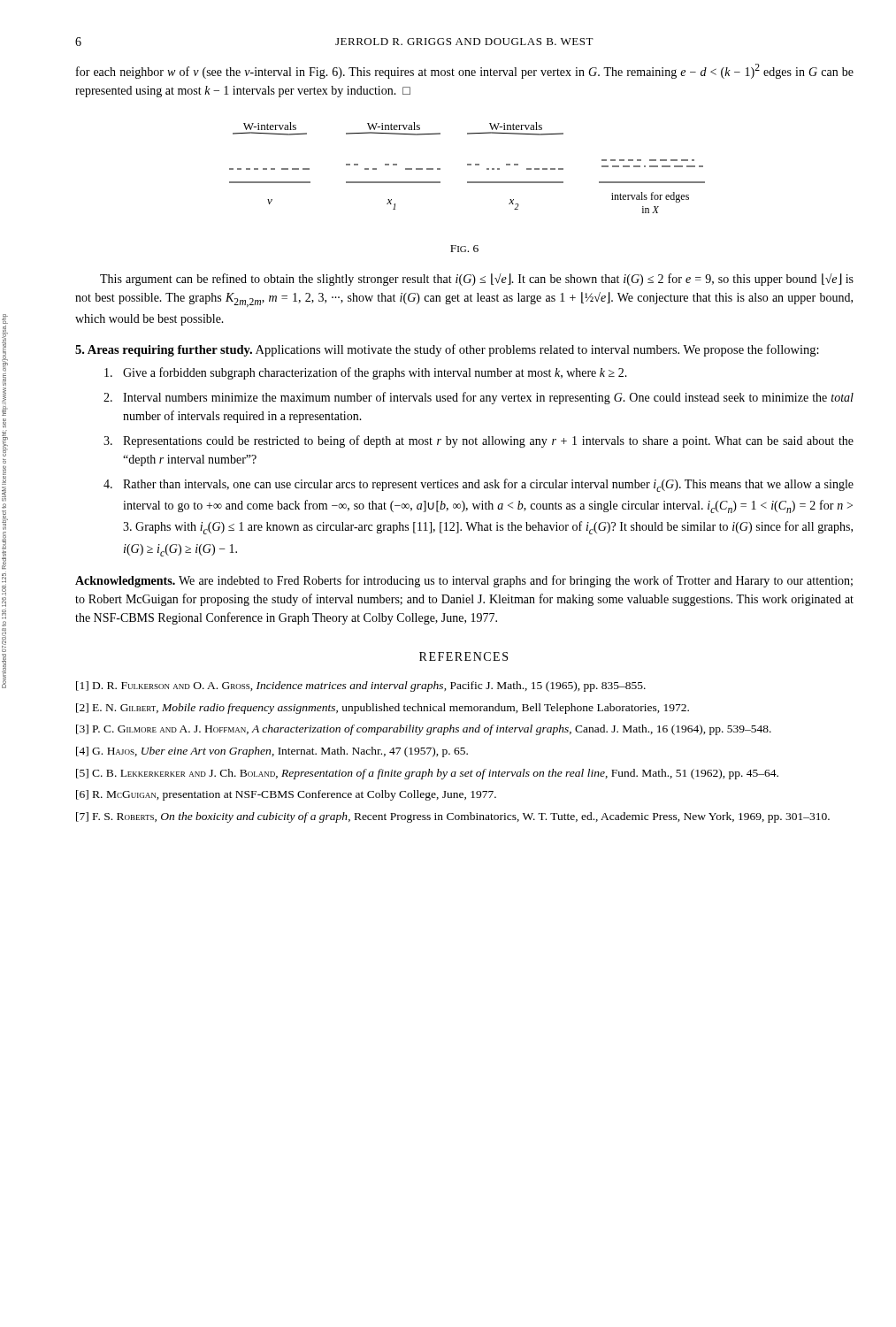The height and width of the screenshot is (1327, 896).
Task: Locate the list item that reads "Give a forbidden subgraph characterization"
Action: coord(479,373)
